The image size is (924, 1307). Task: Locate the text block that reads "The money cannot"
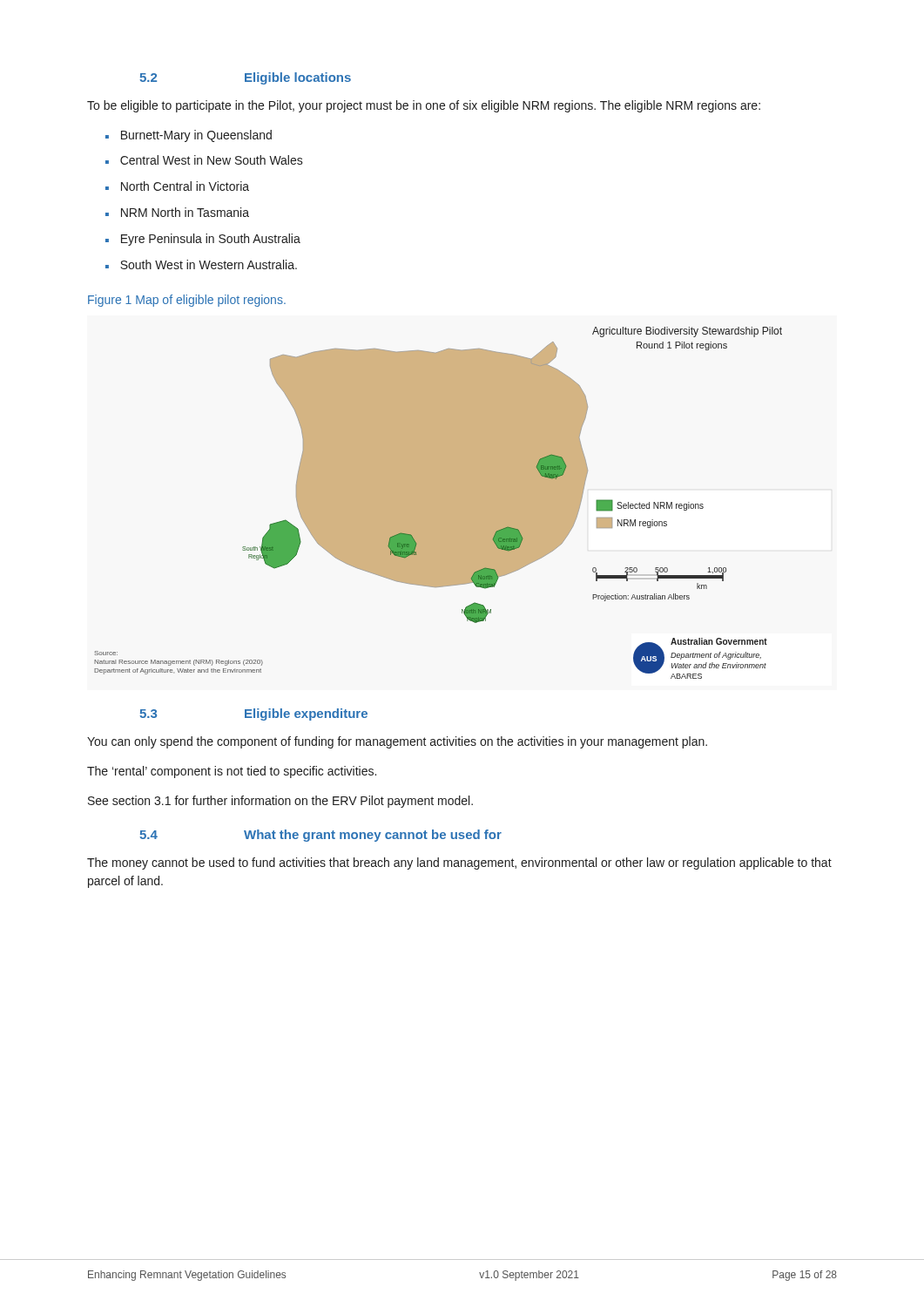[459, 872]
